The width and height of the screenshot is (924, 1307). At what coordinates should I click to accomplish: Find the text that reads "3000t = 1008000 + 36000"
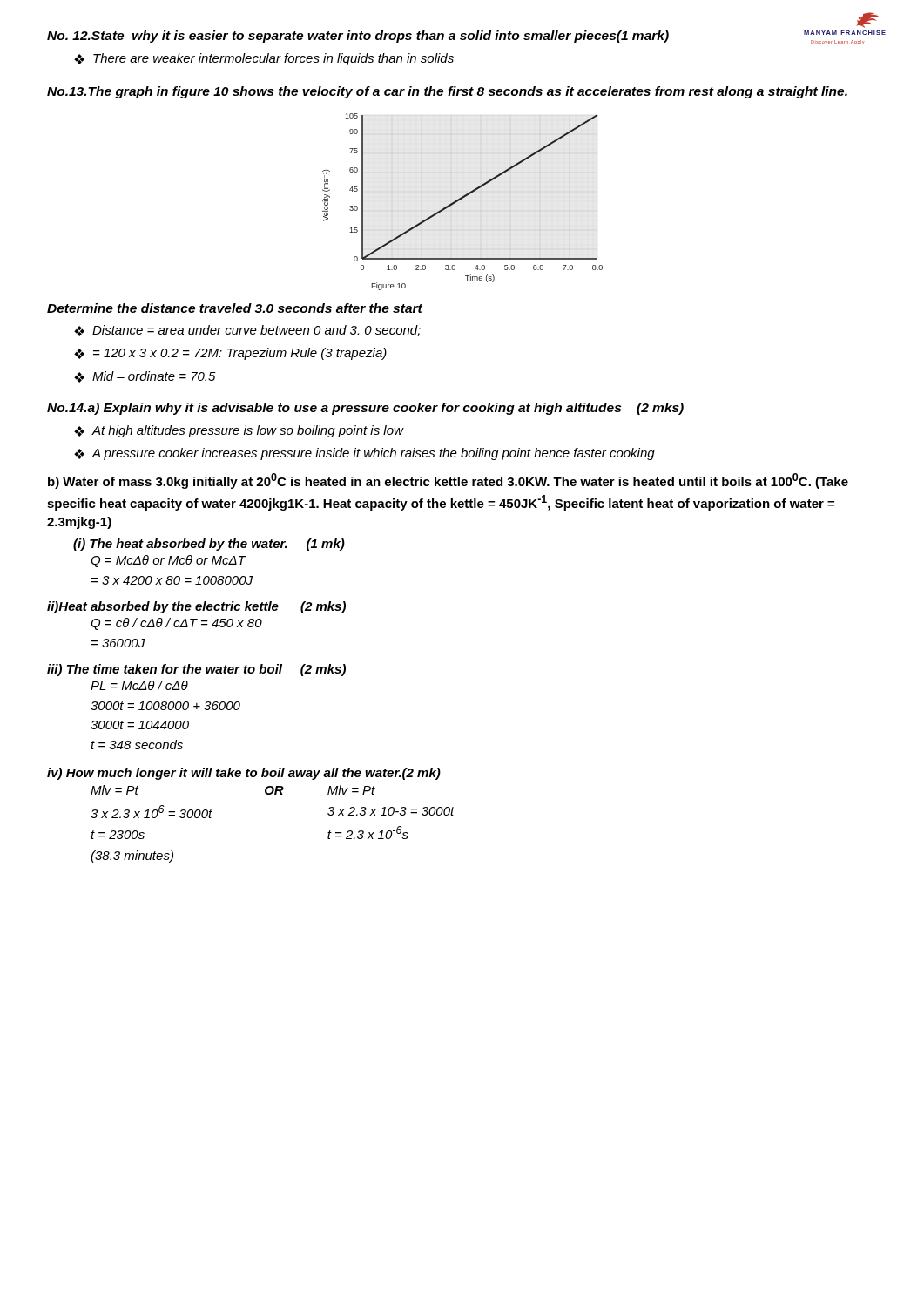click(x=165, y=705)
